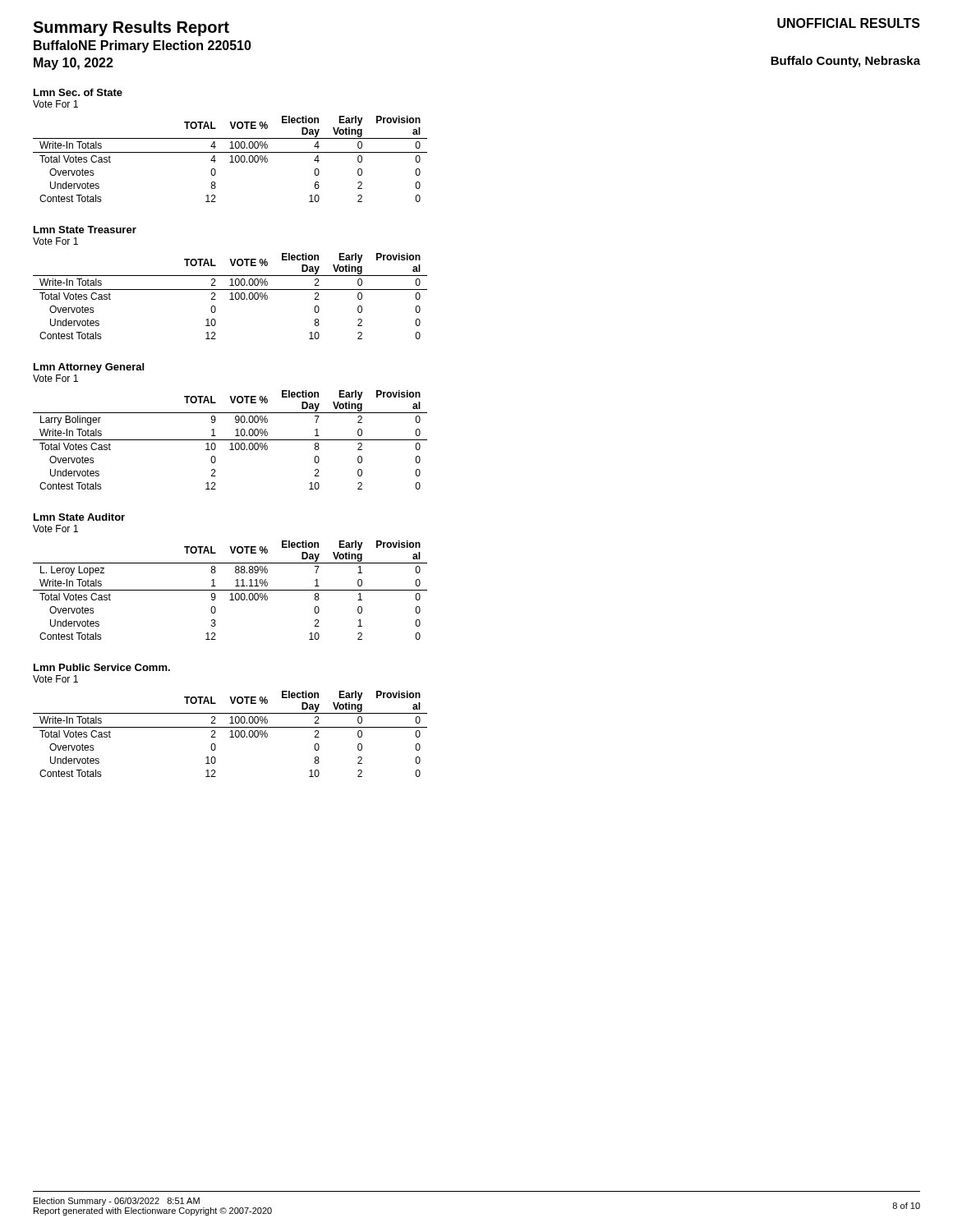This screenshot has width=953, height=1232.
Task: Click the section header that begins "Lmn Attorney General"
Action: pos(89,372)
